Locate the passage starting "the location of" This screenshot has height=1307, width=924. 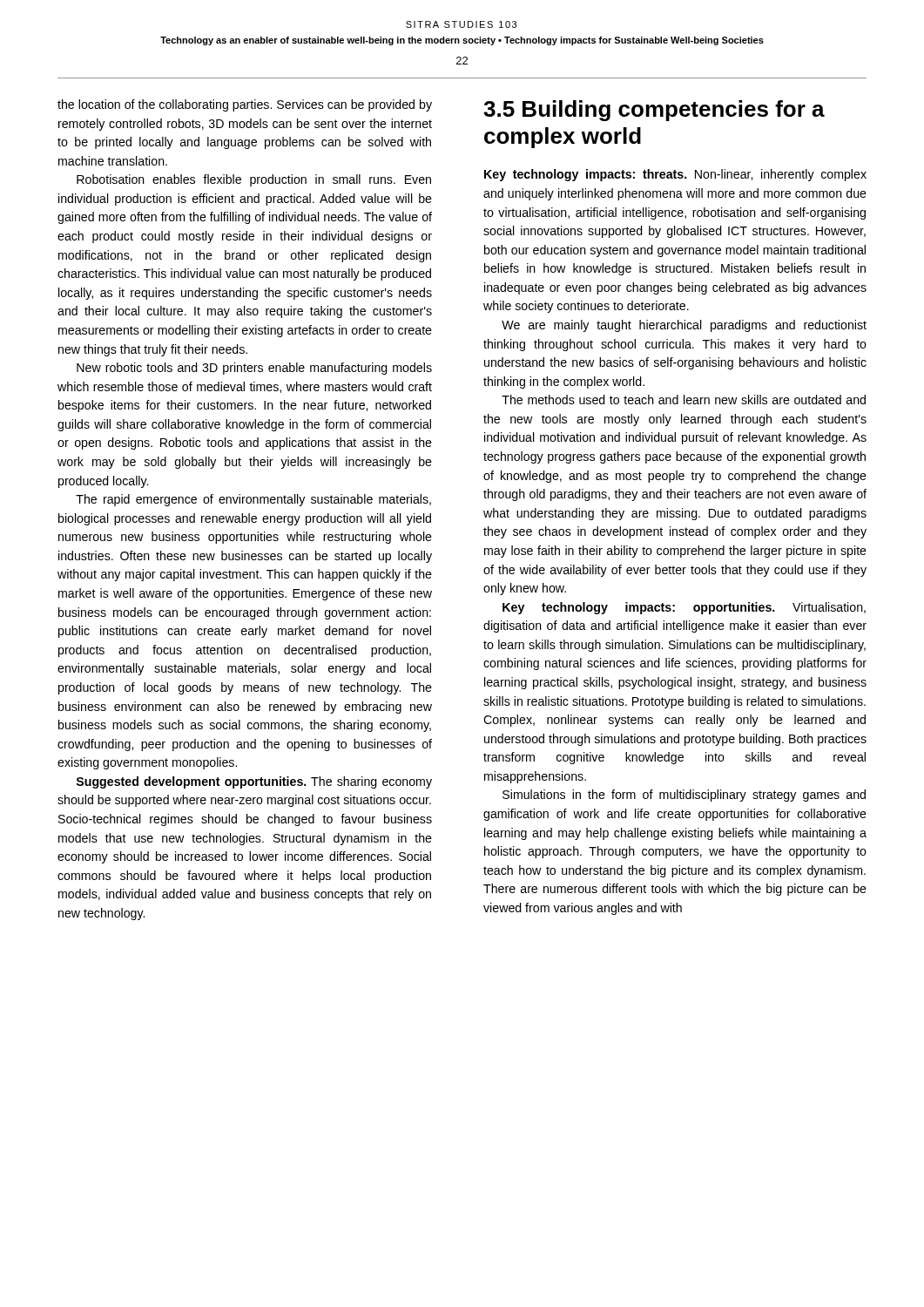pos(245,509)
